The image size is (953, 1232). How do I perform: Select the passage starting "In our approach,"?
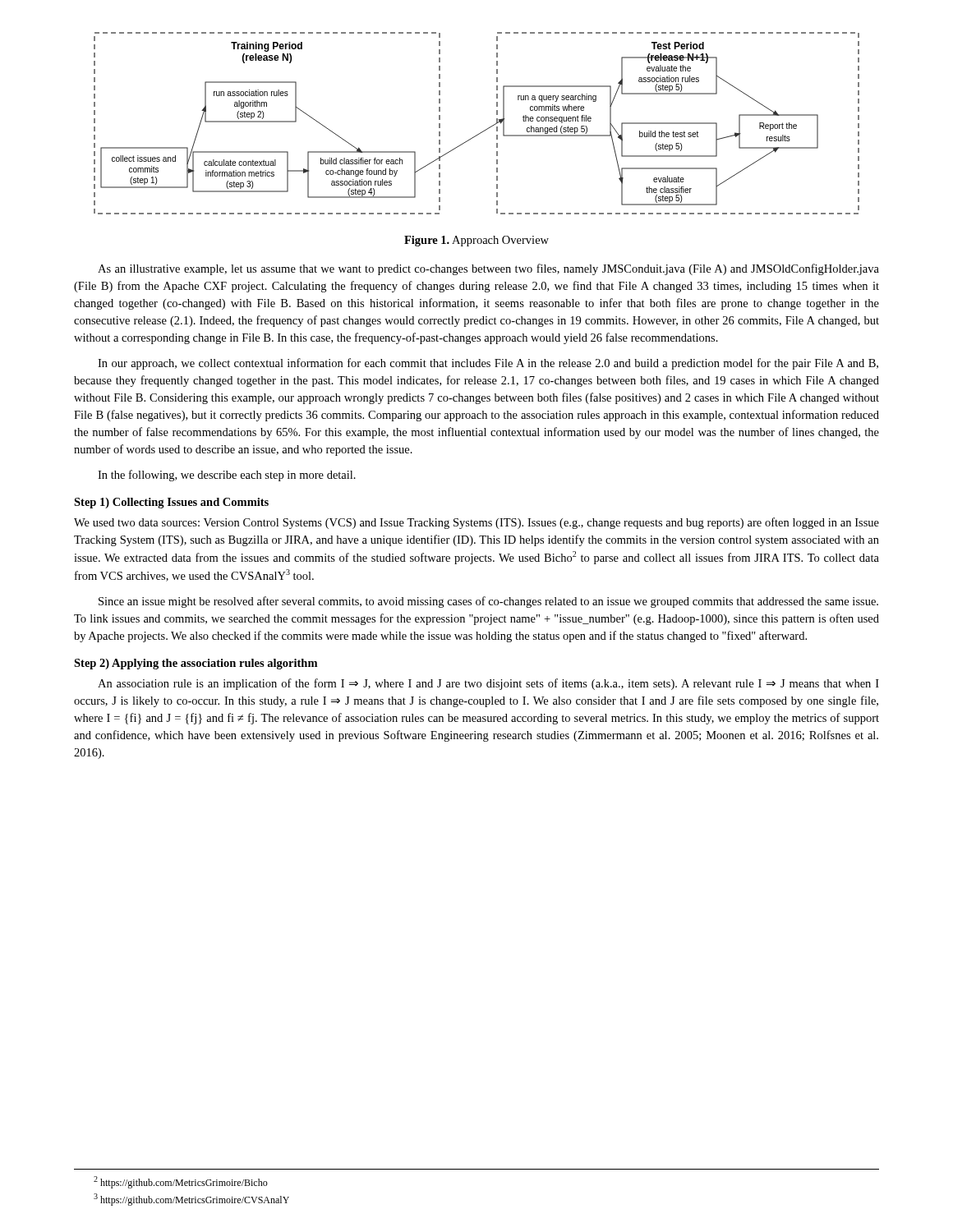click(476, 407)
